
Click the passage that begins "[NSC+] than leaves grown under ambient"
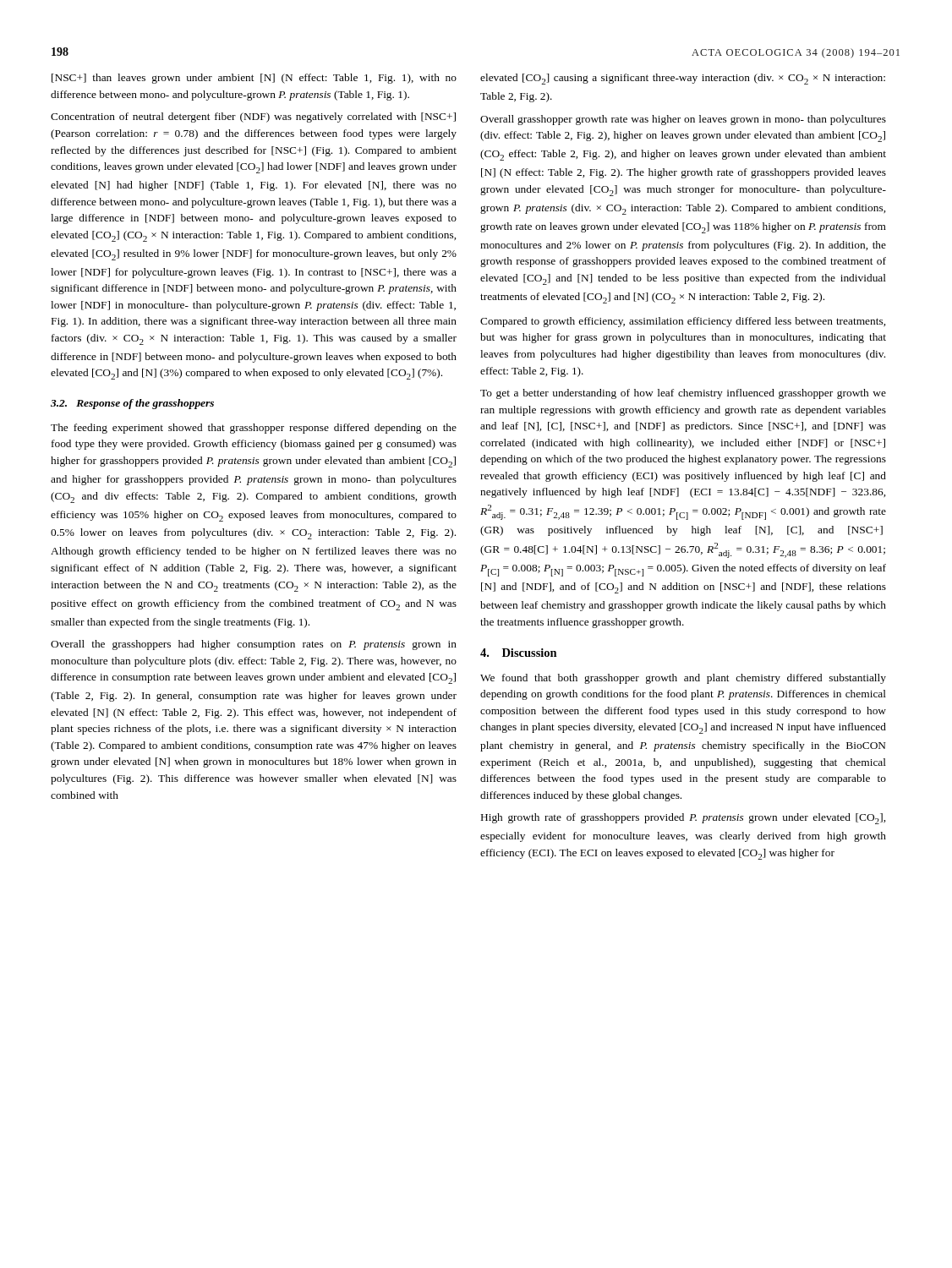point(254,226)
